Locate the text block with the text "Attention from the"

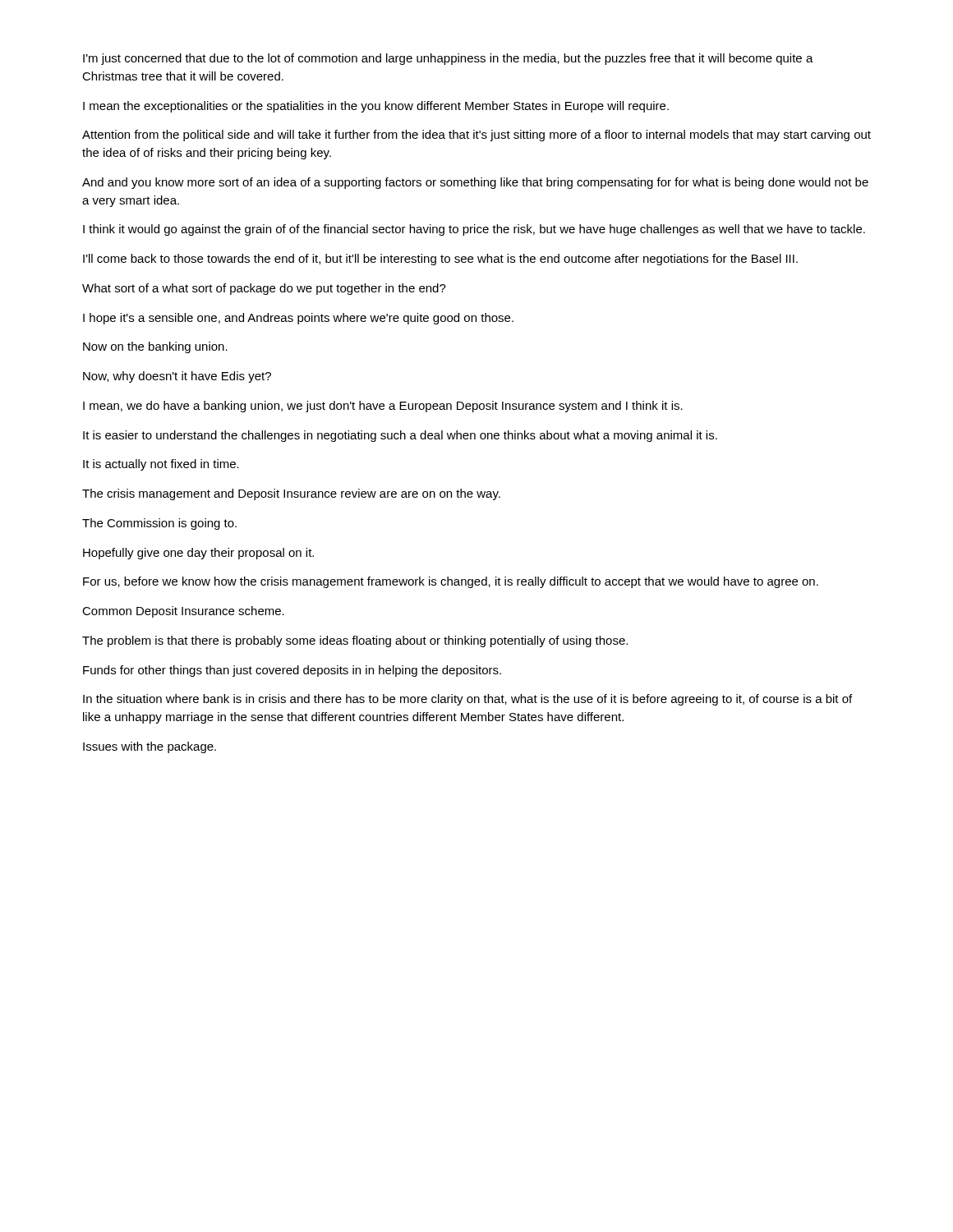[x=476, y=143]
